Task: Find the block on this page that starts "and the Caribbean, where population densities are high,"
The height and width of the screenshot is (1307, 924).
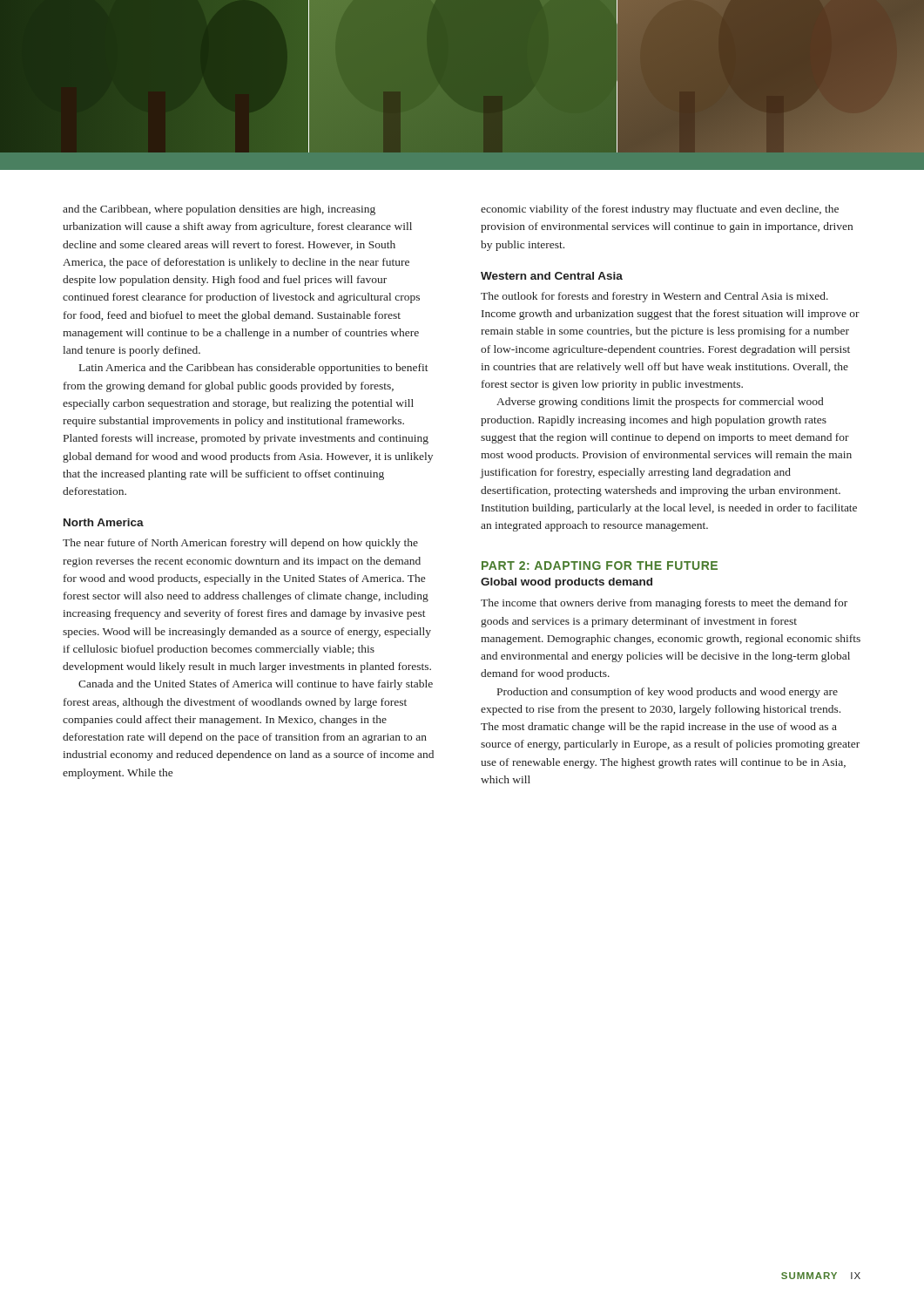Action: [249, 280]
